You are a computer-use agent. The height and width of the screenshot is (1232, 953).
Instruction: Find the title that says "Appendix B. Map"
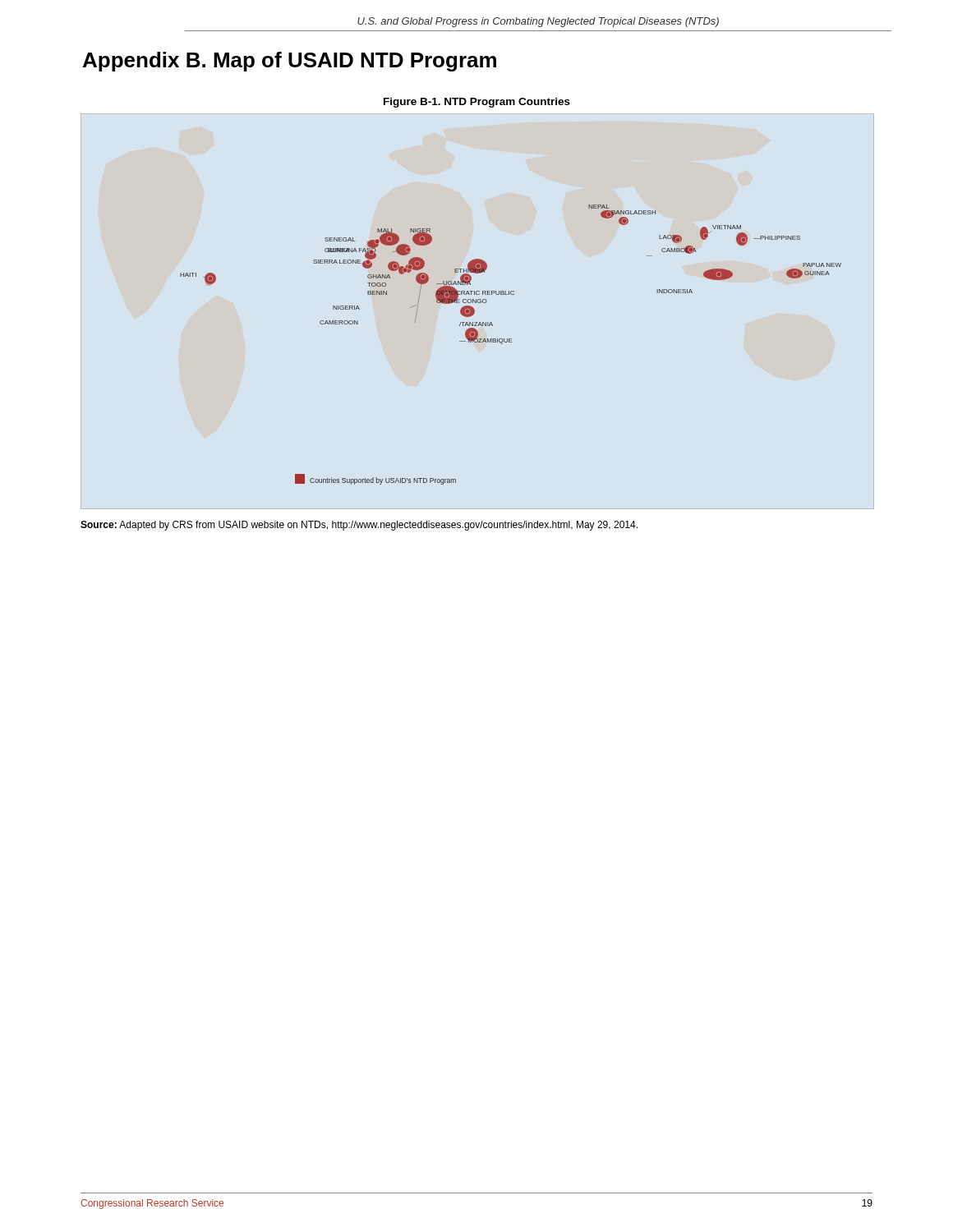(x=290, y=60)
